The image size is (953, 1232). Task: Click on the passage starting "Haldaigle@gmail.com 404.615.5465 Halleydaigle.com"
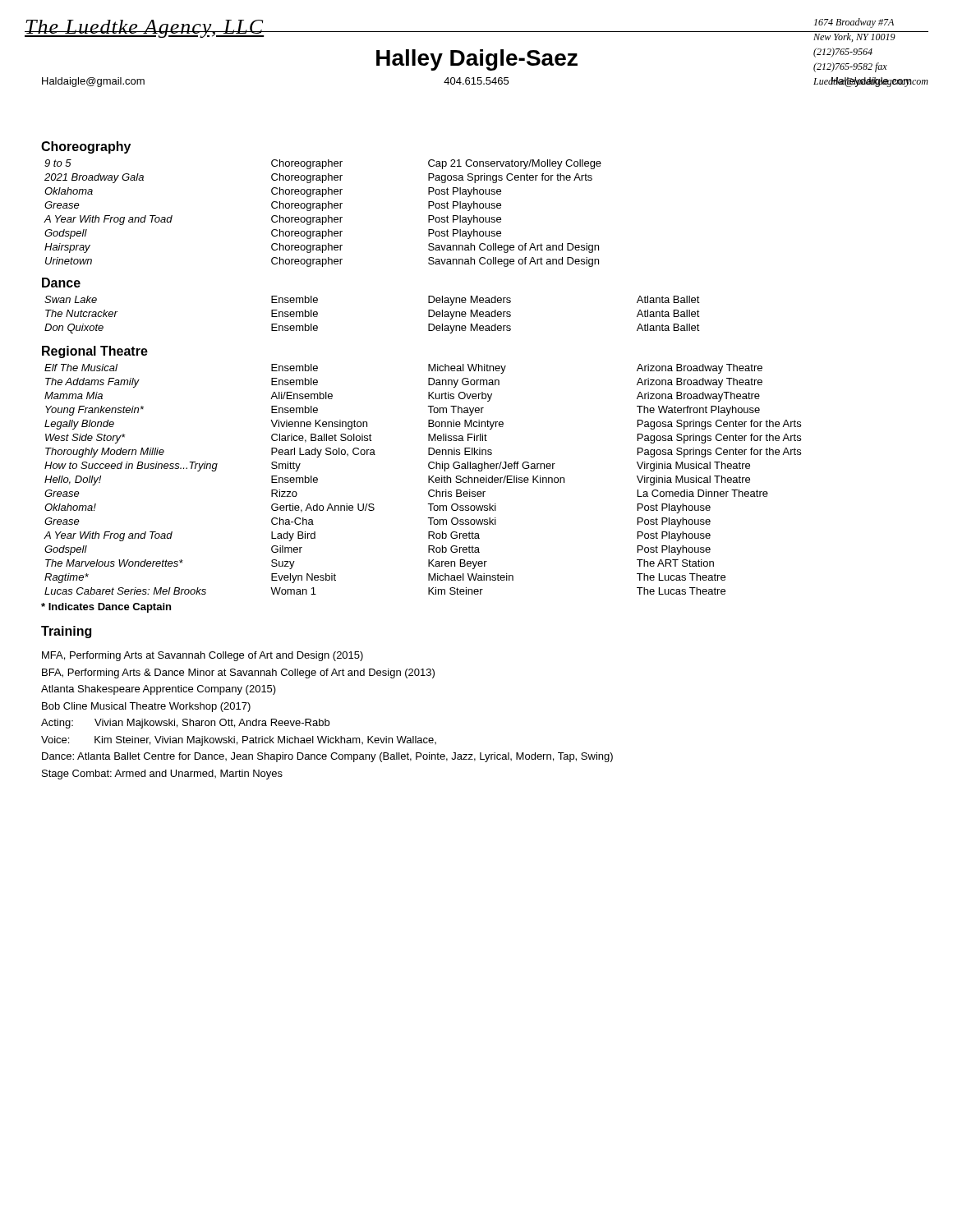(x=476, y=81)
